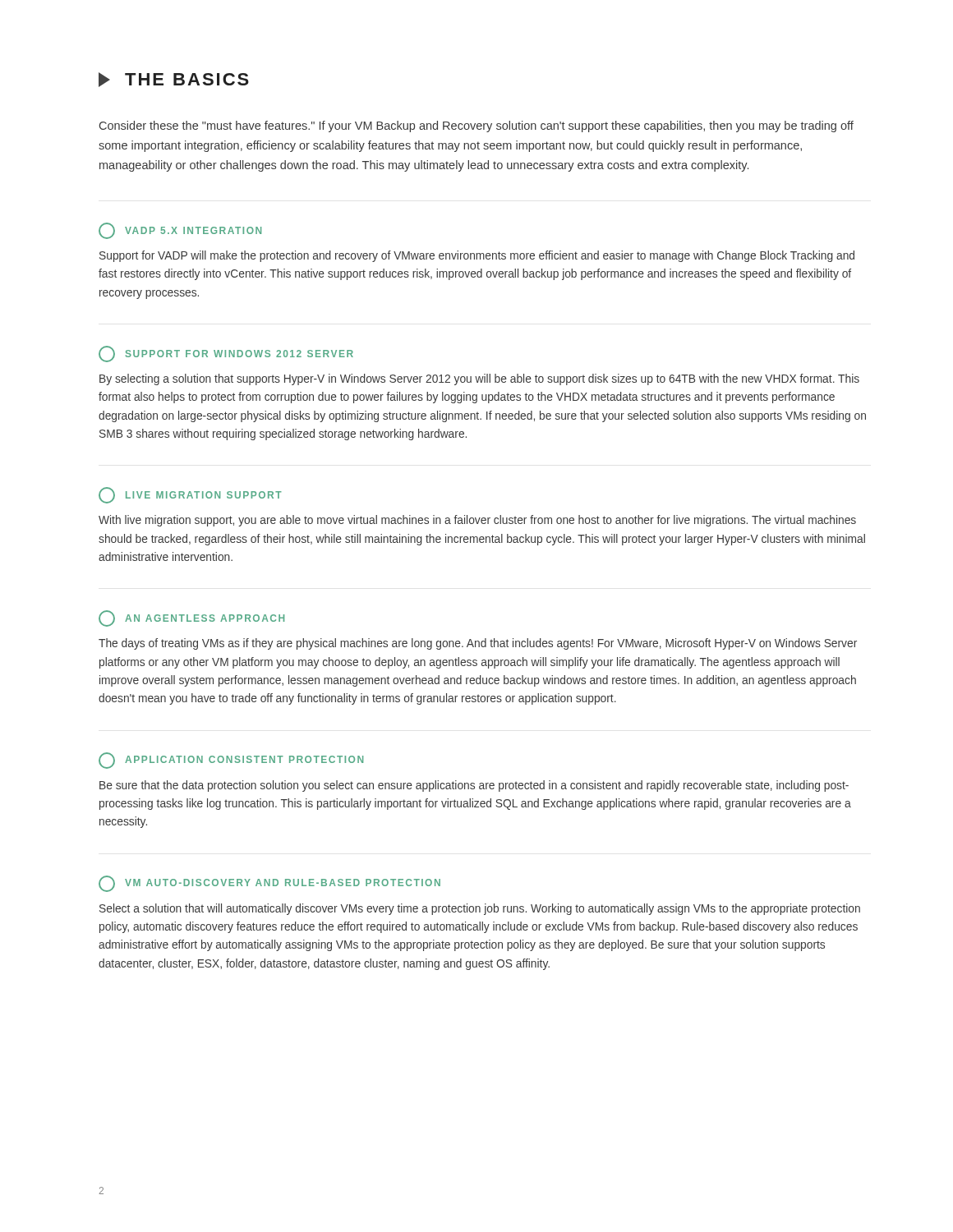The width and height of the screenshot is (953, 1232).
Task: Locate the text starting "VADP 5.X INTEGRATION"
Action: tap(181, 231)
